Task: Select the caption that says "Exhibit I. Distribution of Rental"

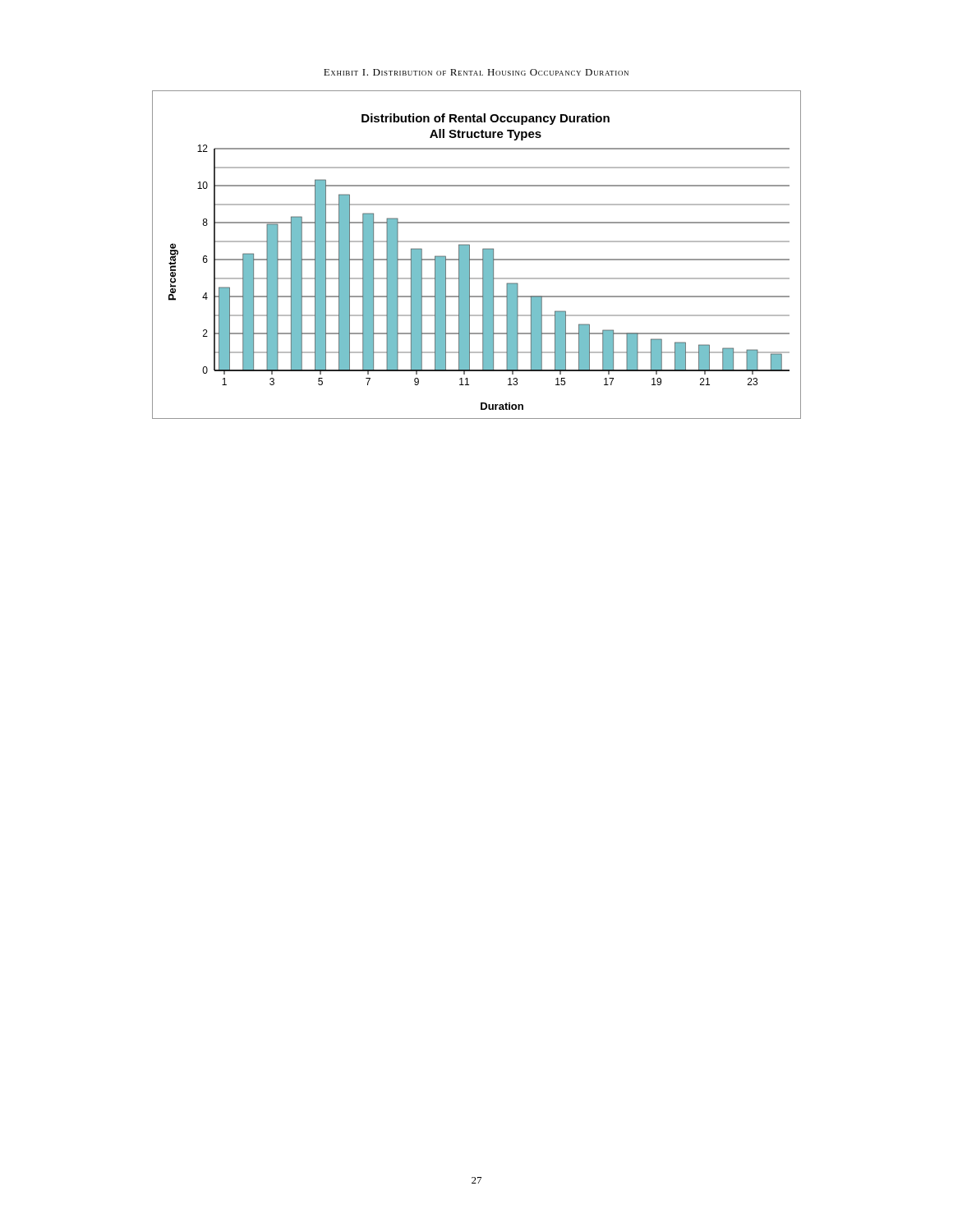Action: 476,72
